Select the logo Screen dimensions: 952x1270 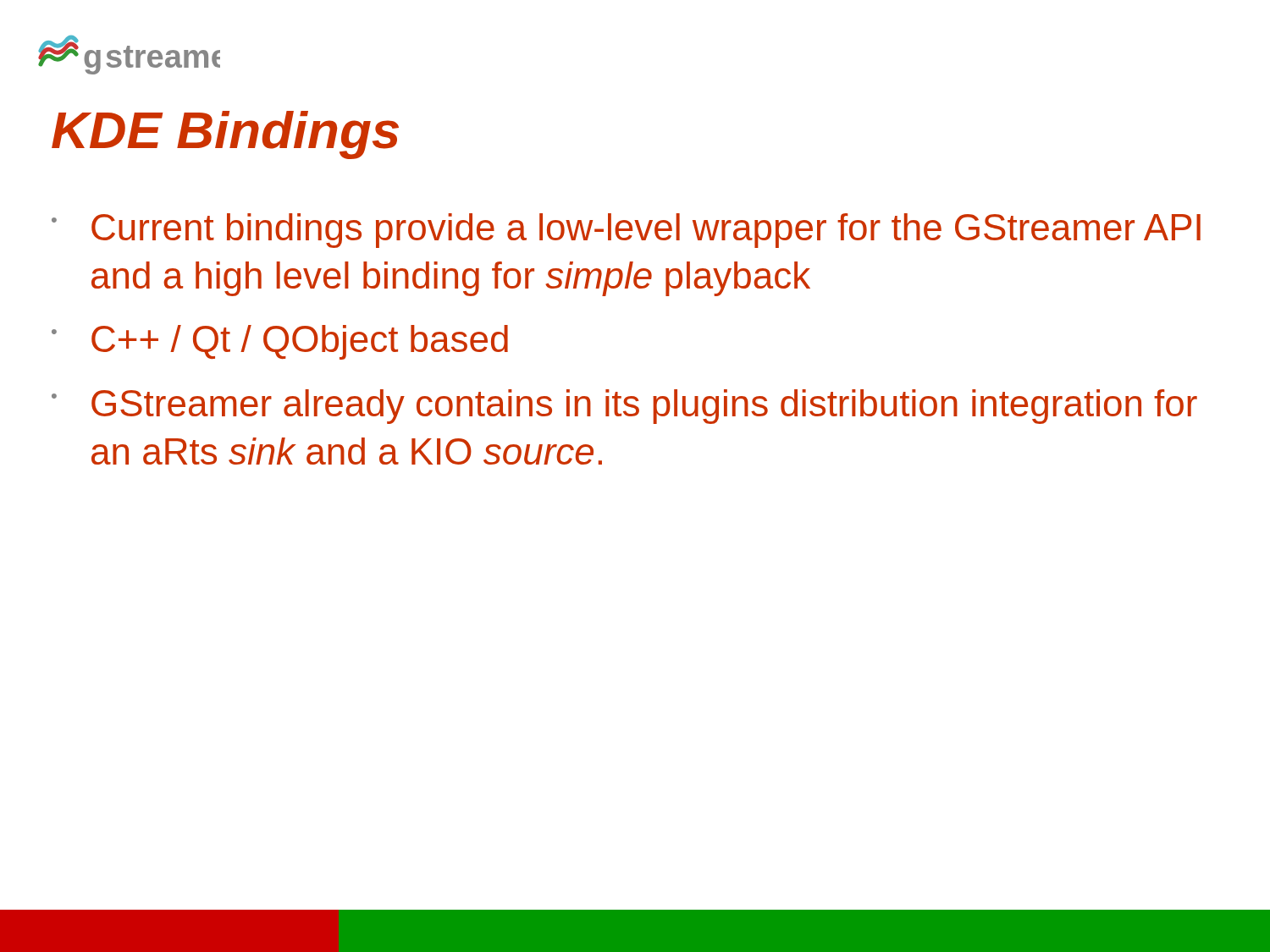point(127,55)
